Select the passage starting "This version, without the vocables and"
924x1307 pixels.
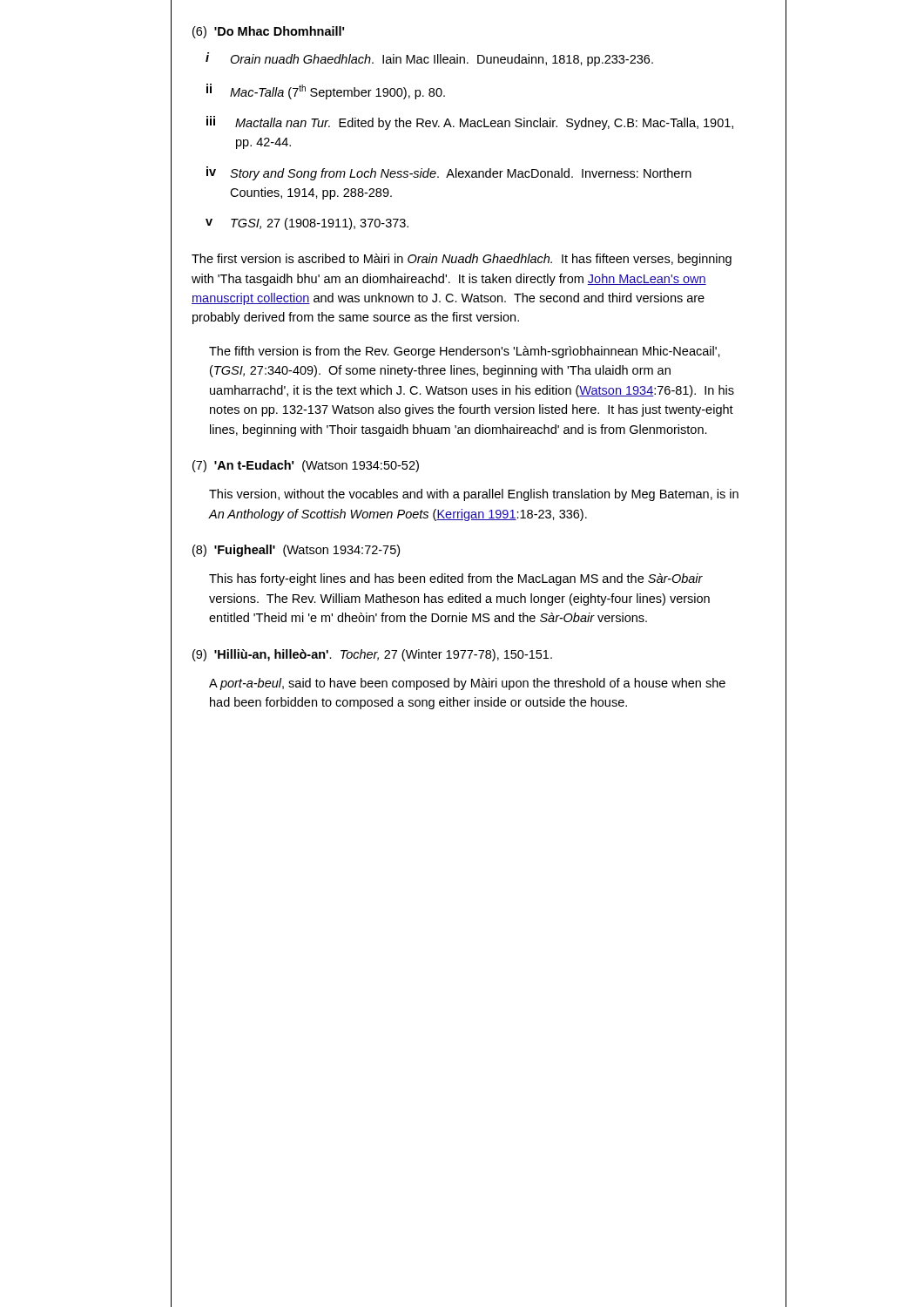(474, 504)
